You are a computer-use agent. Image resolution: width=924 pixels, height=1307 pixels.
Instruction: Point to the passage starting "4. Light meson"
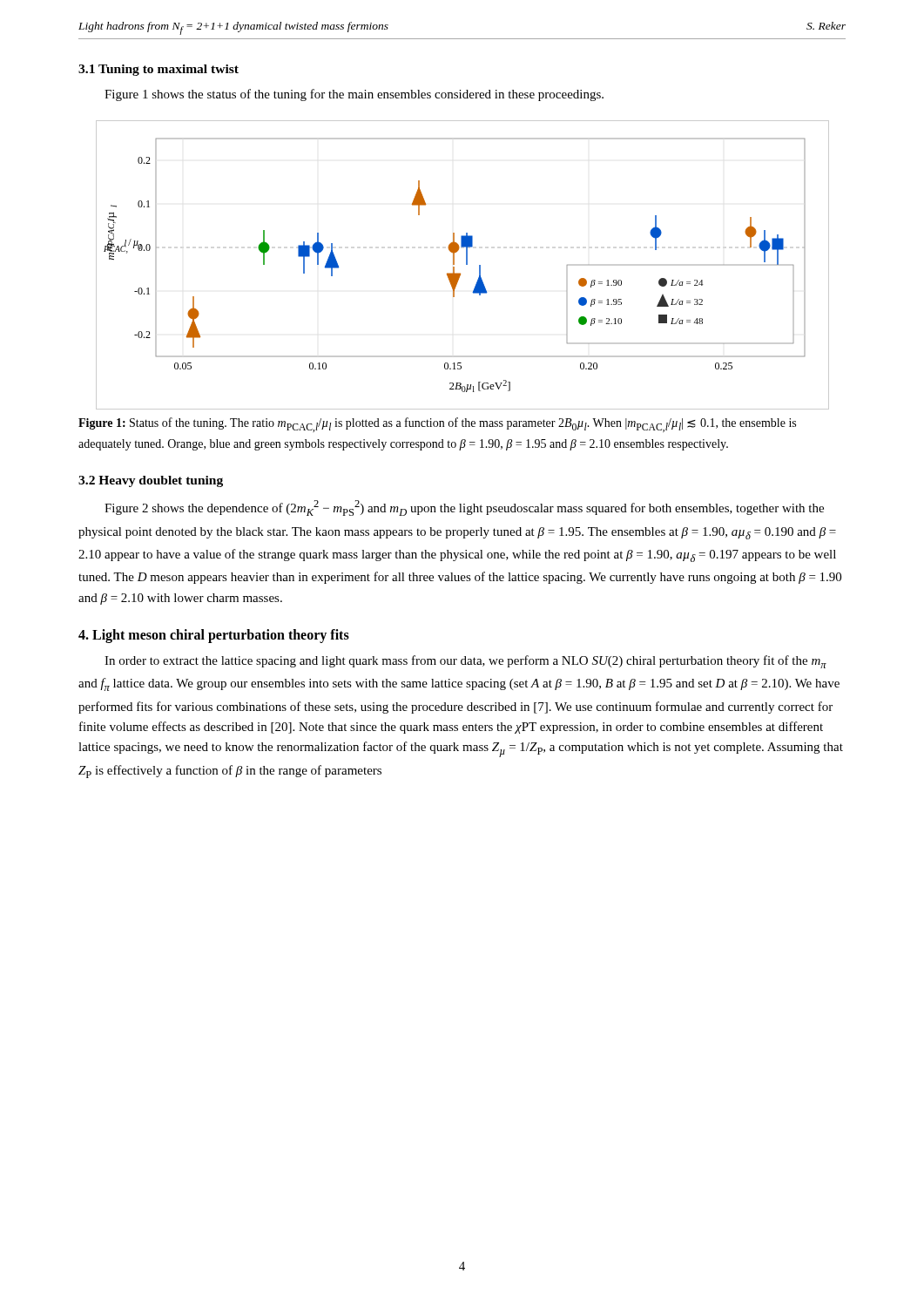pyautogui.click(x=214, y=635)
